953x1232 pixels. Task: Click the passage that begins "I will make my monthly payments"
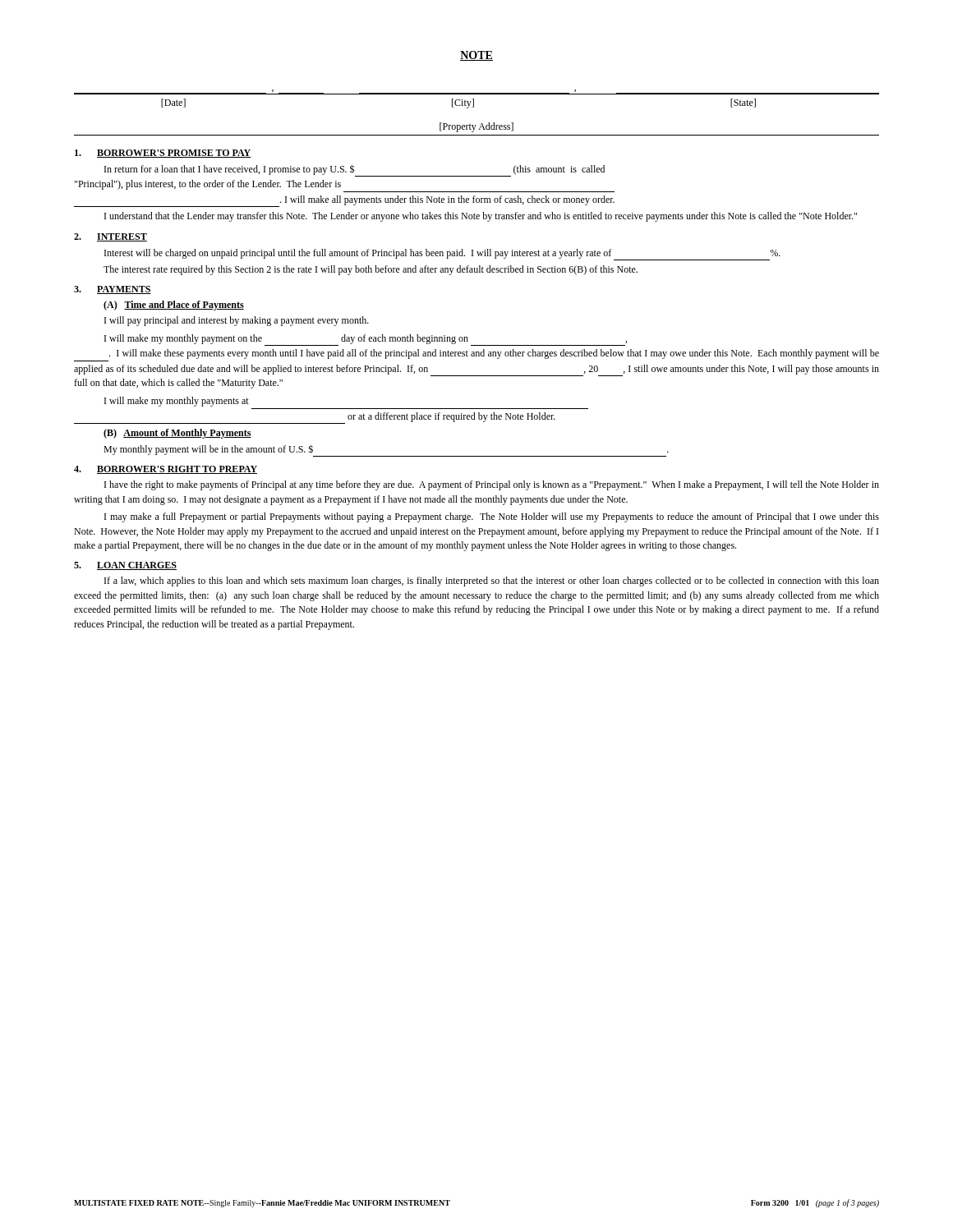click(331, 409)
